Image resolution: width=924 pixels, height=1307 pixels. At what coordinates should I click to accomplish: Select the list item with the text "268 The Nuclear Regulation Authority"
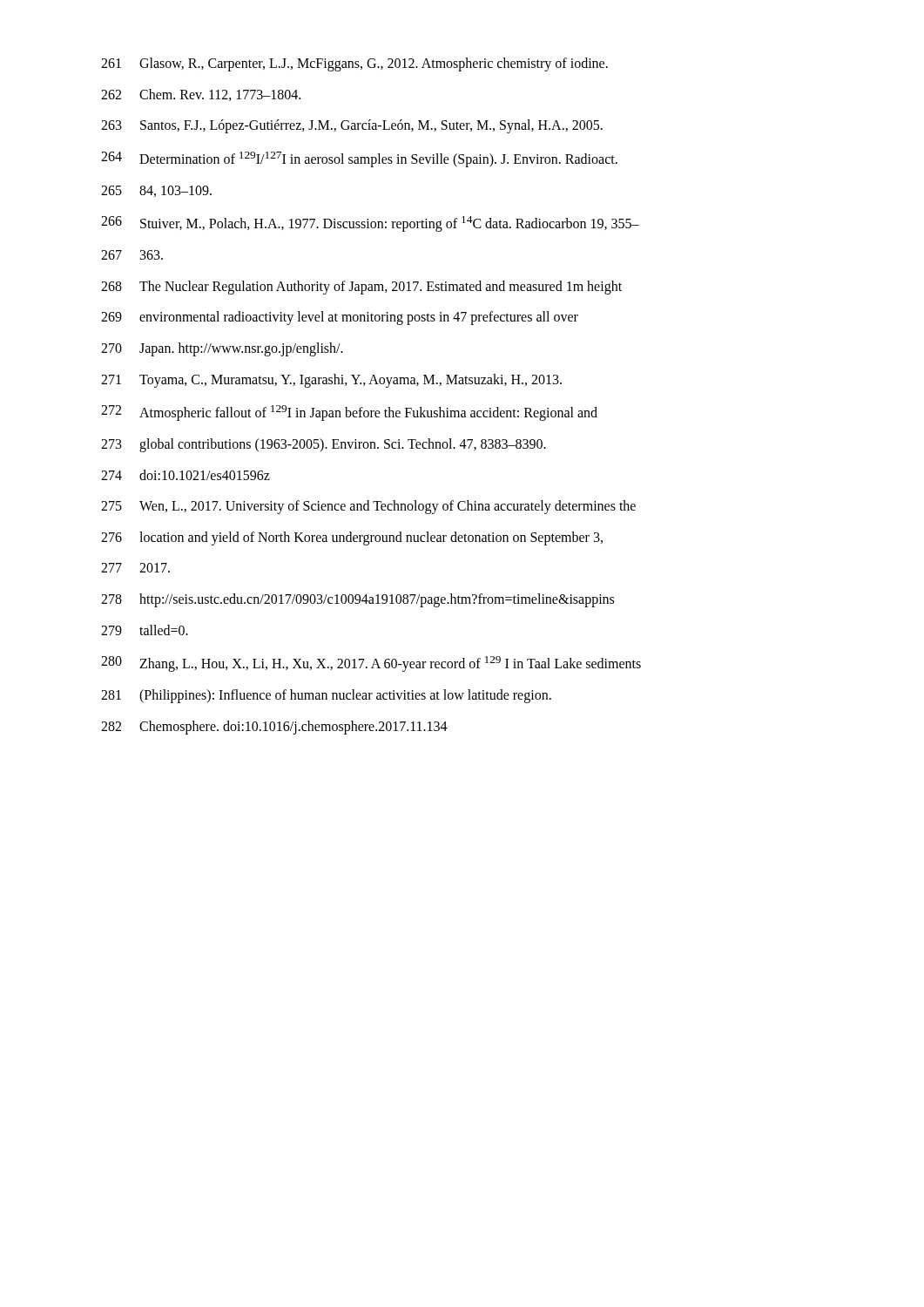462,286
